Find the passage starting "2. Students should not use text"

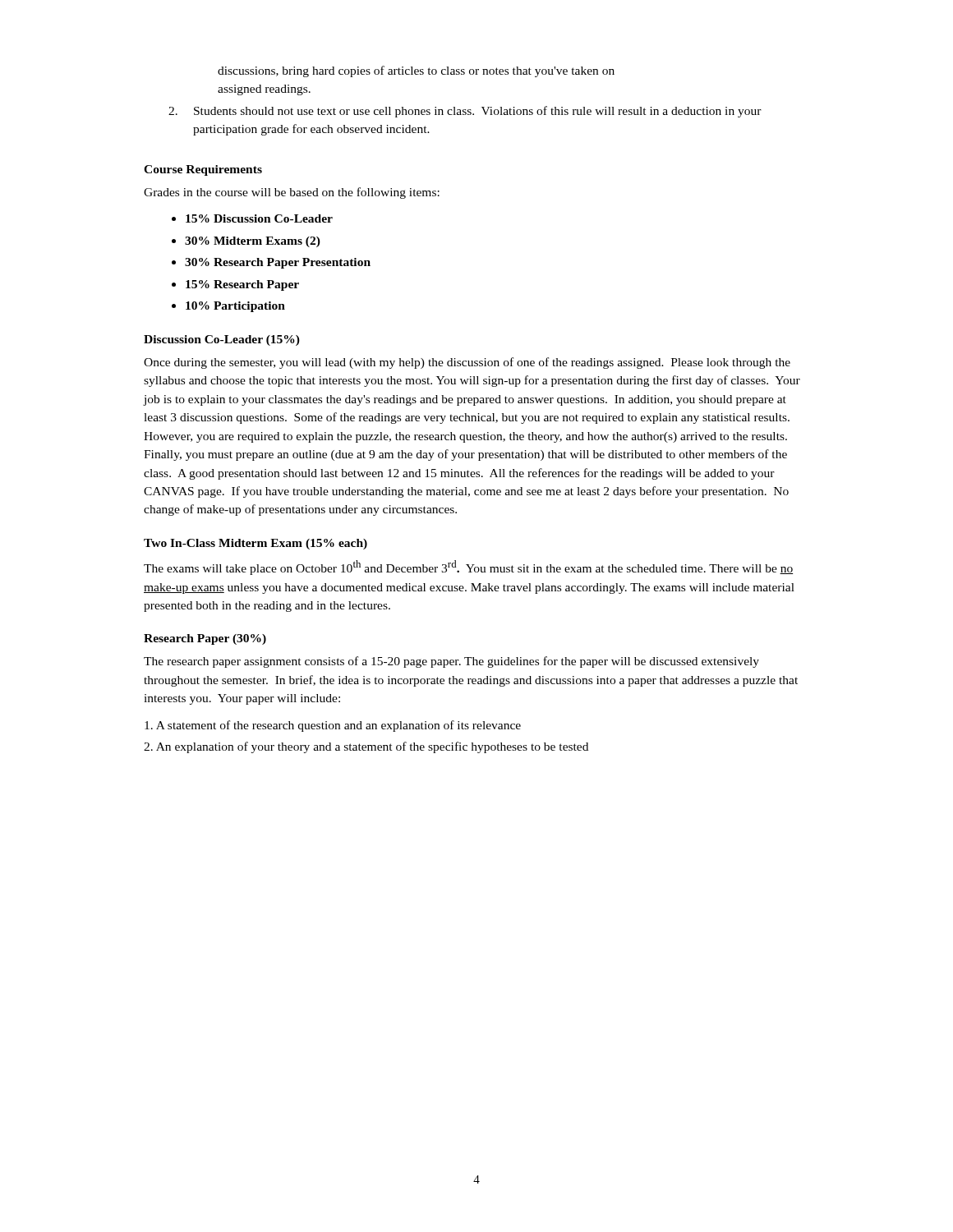(489, 120)
